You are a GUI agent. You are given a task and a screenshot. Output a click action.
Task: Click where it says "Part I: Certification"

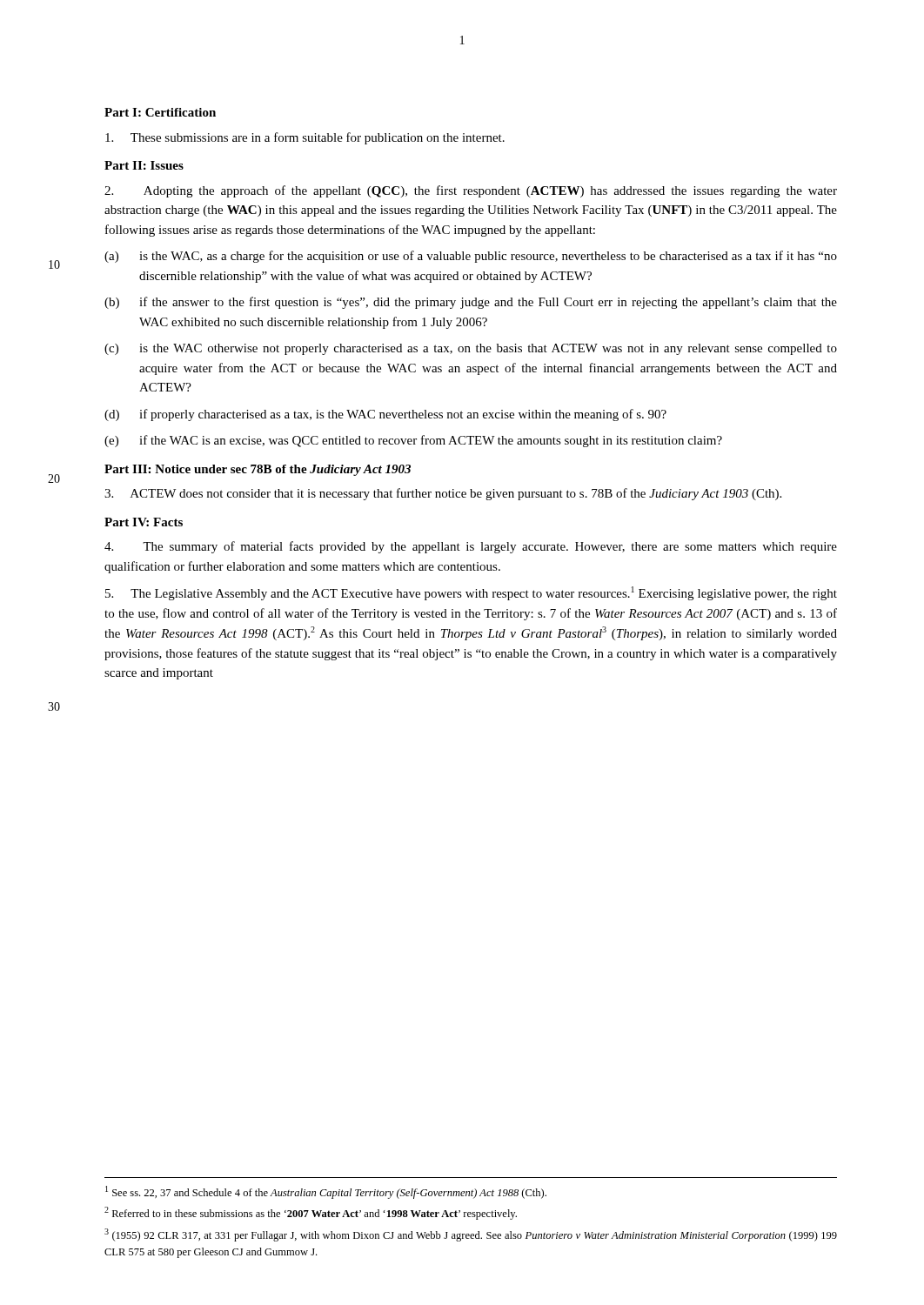click(160, 112)
